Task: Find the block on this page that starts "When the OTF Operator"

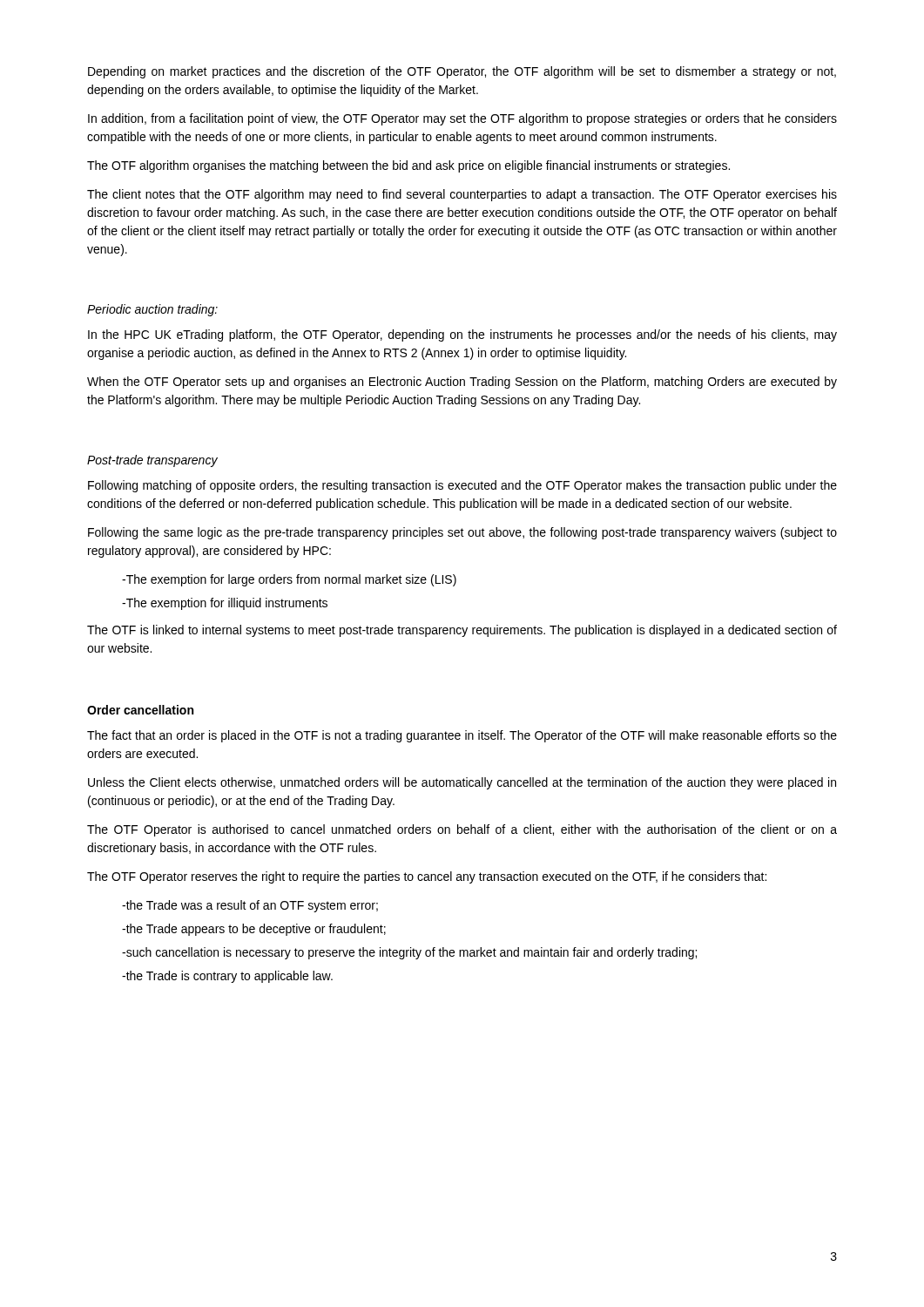Action: click(462, 391)
